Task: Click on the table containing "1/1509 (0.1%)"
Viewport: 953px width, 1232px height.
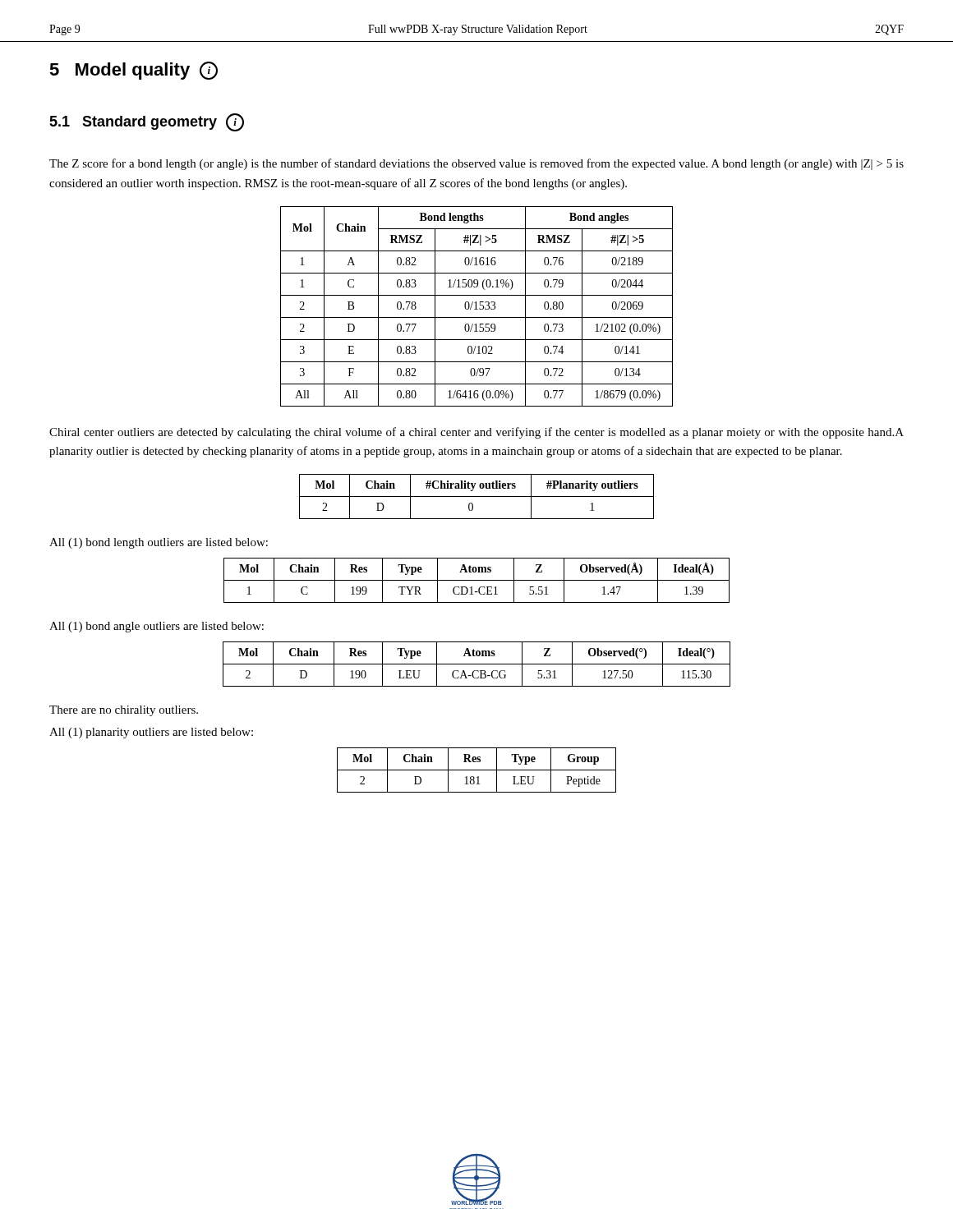Action: click(x=476, y=306)
